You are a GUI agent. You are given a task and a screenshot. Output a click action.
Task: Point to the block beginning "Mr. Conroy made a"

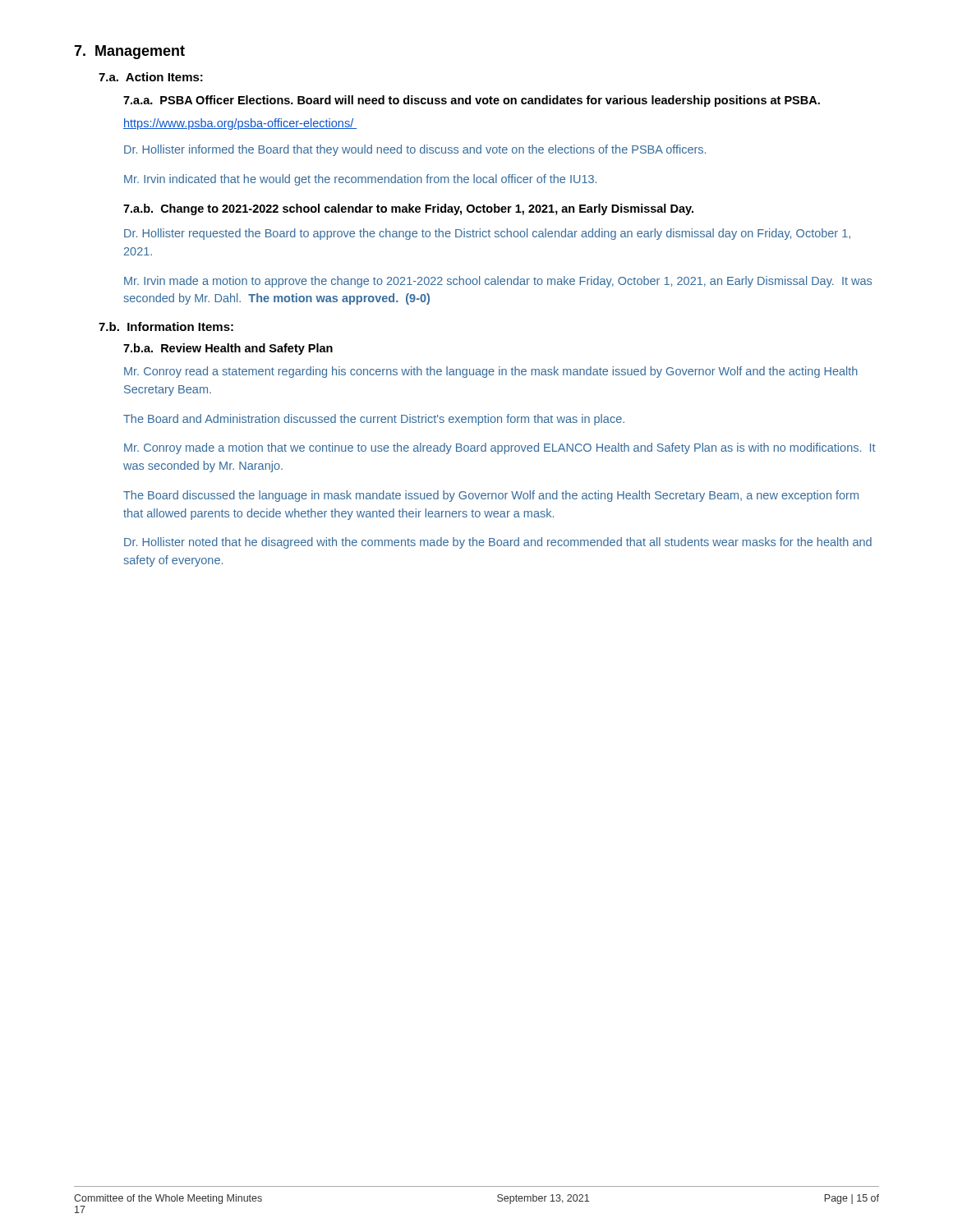pyautogui.click(x=499, y=457)
